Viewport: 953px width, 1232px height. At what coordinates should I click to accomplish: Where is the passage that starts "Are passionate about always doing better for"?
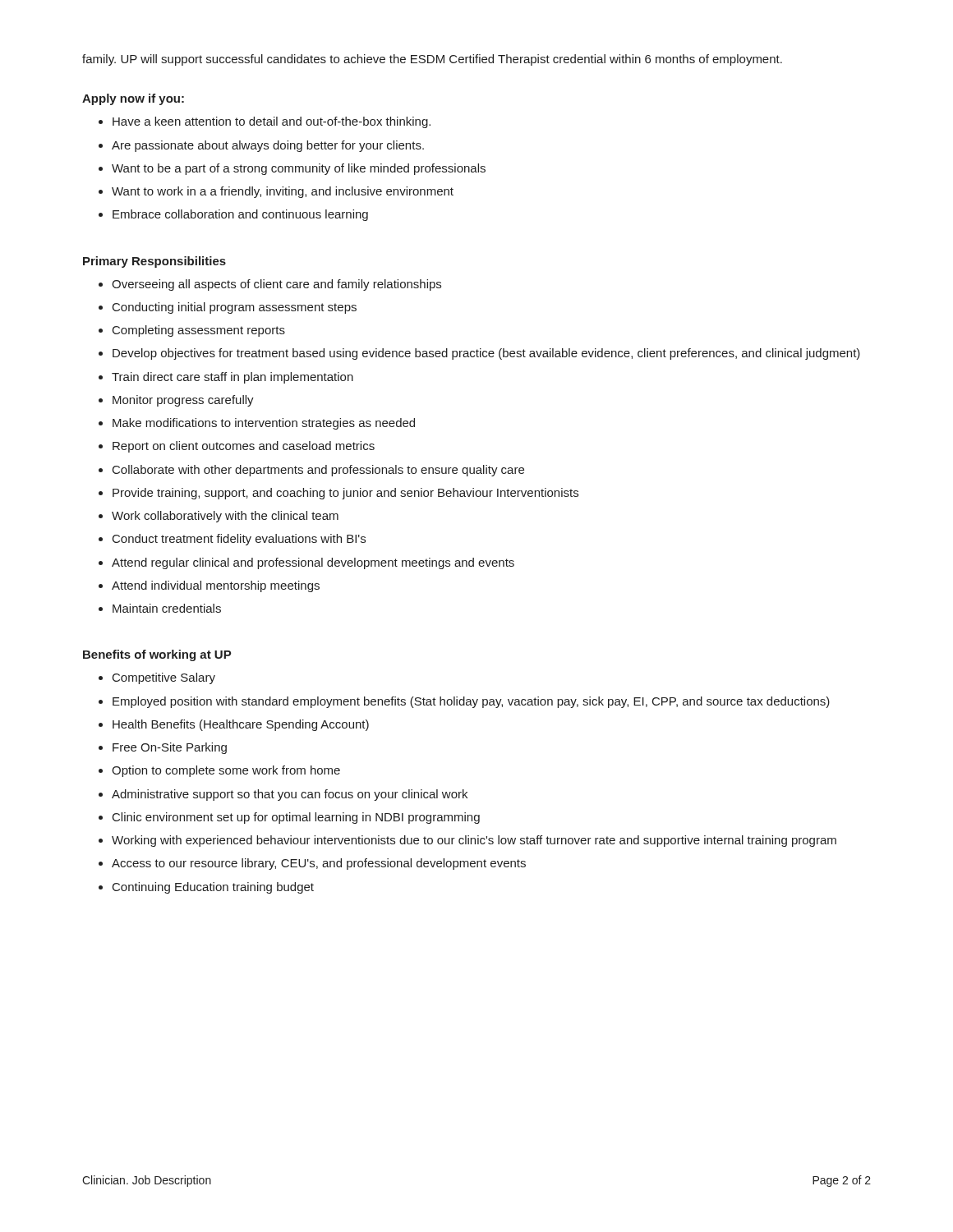click(268, 145)
